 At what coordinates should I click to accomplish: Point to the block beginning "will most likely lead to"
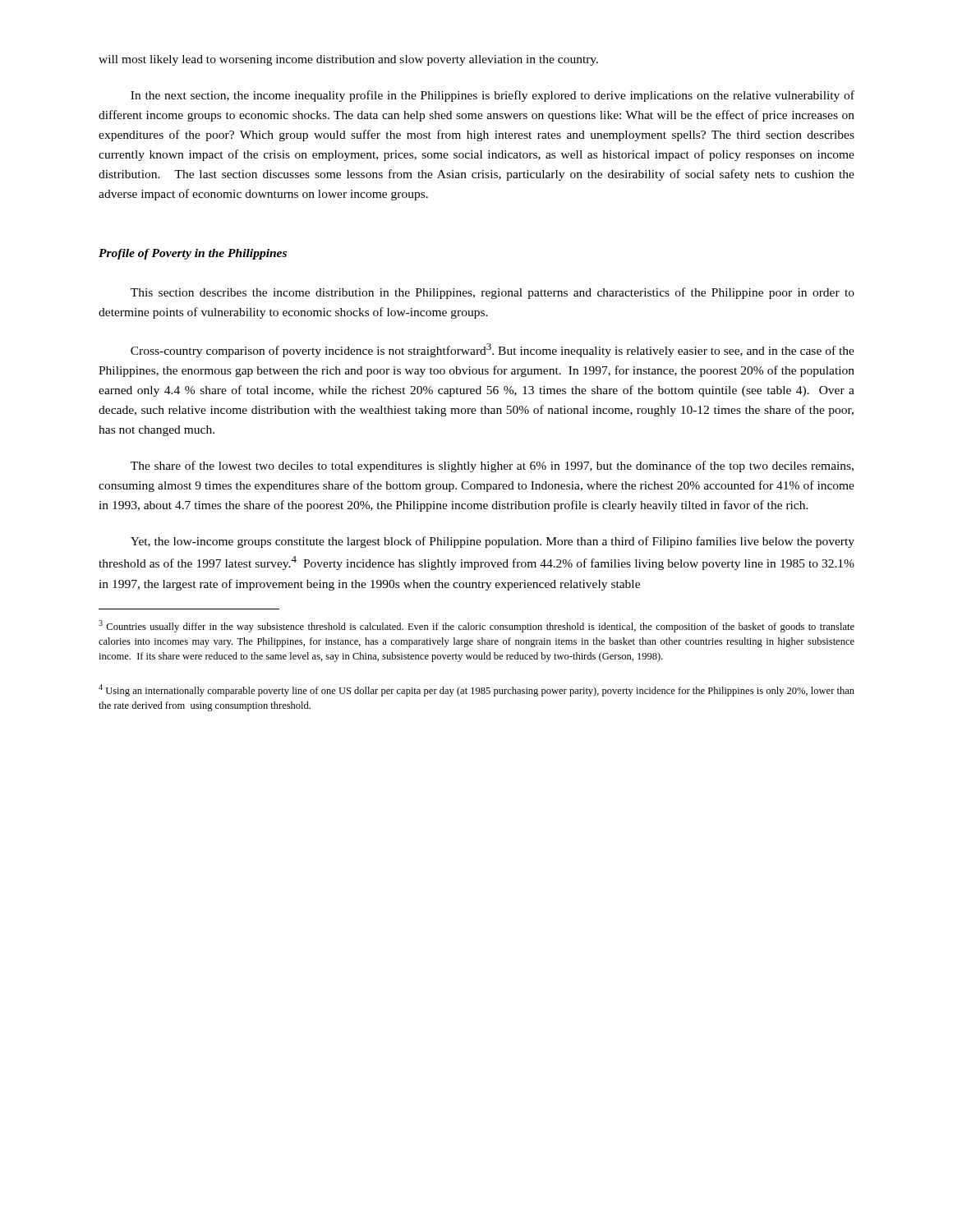476,59
